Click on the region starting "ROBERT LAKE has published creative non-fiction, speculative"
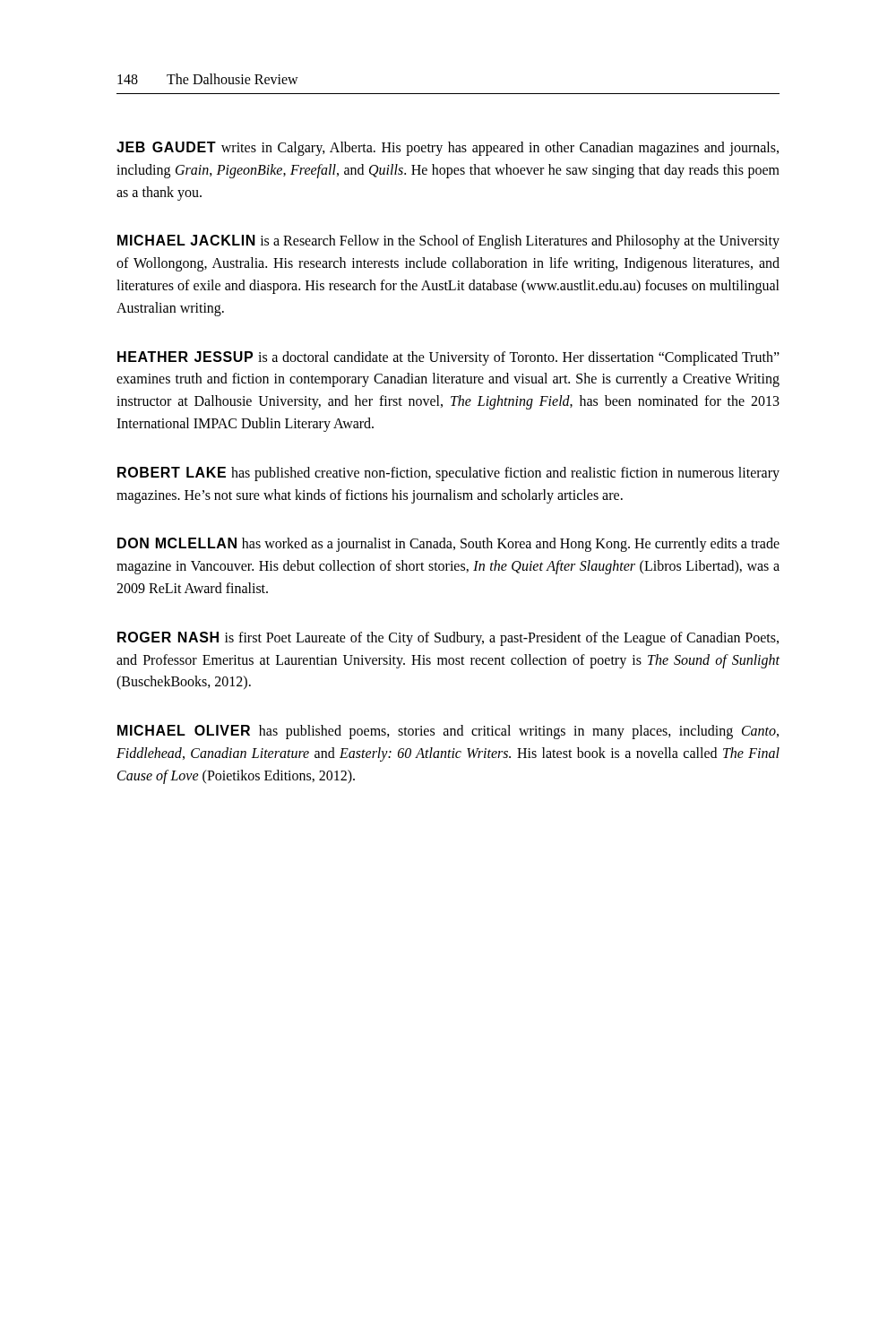 click(448, 484)
